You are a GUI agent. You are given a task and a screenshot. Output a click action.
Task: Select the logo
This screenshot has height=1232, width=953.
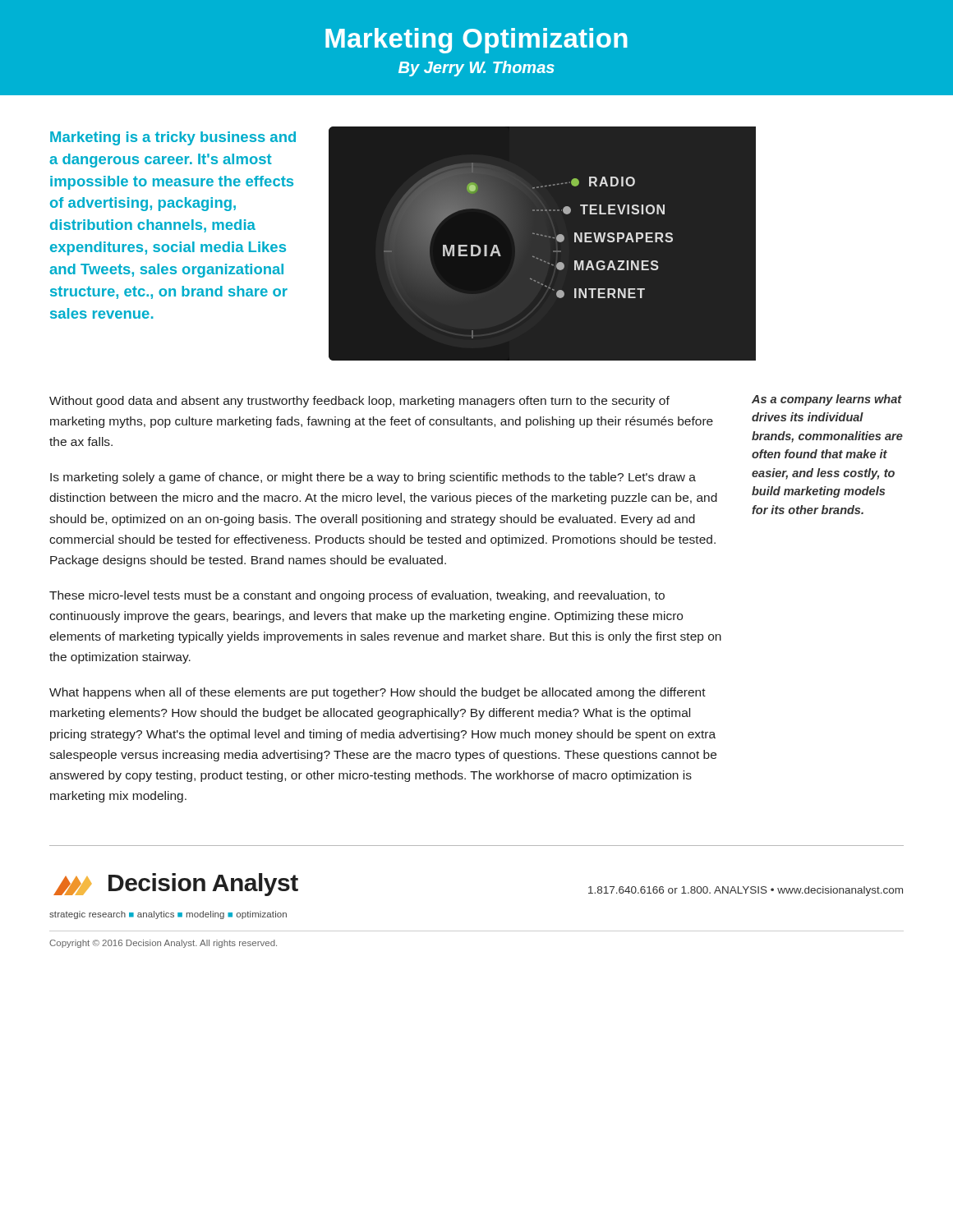pyautogui.click(x=318, y=890)
